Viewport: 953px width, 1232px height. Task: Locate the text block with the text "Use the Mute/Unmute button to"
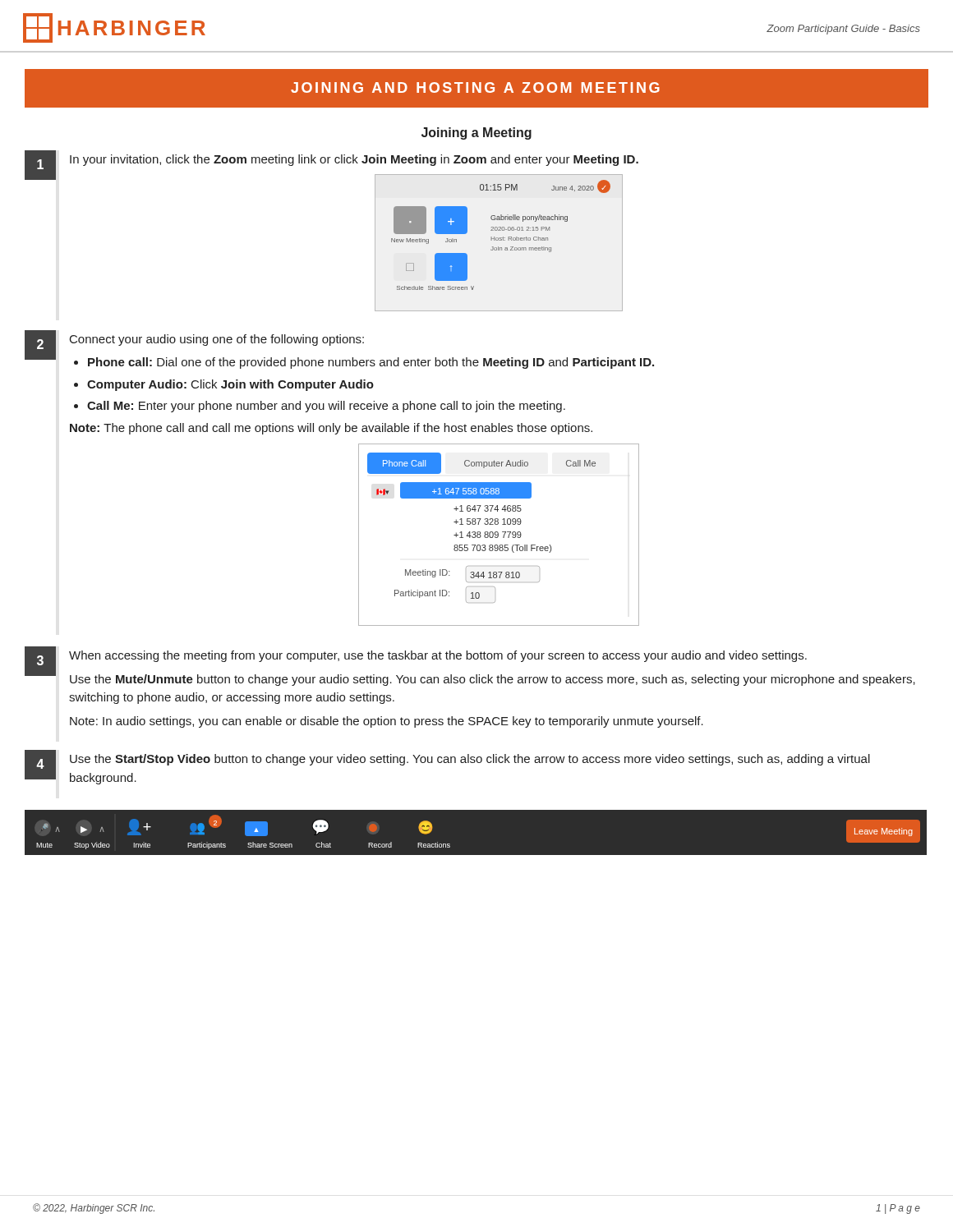click(x=499, y=688)
